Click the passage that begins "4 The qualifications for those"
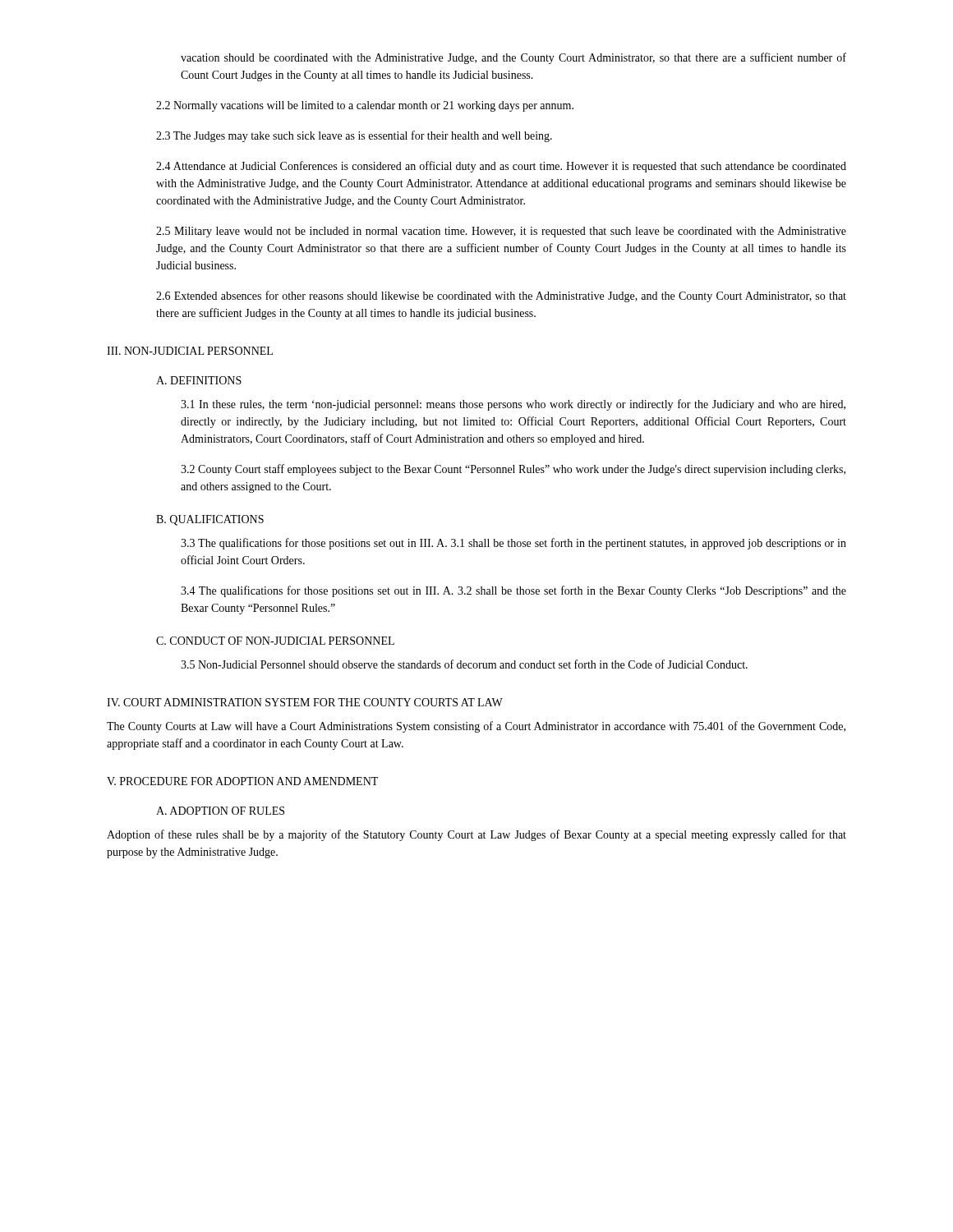Image resolution: width=953 pixels, height=1232 pixels. 513,600
